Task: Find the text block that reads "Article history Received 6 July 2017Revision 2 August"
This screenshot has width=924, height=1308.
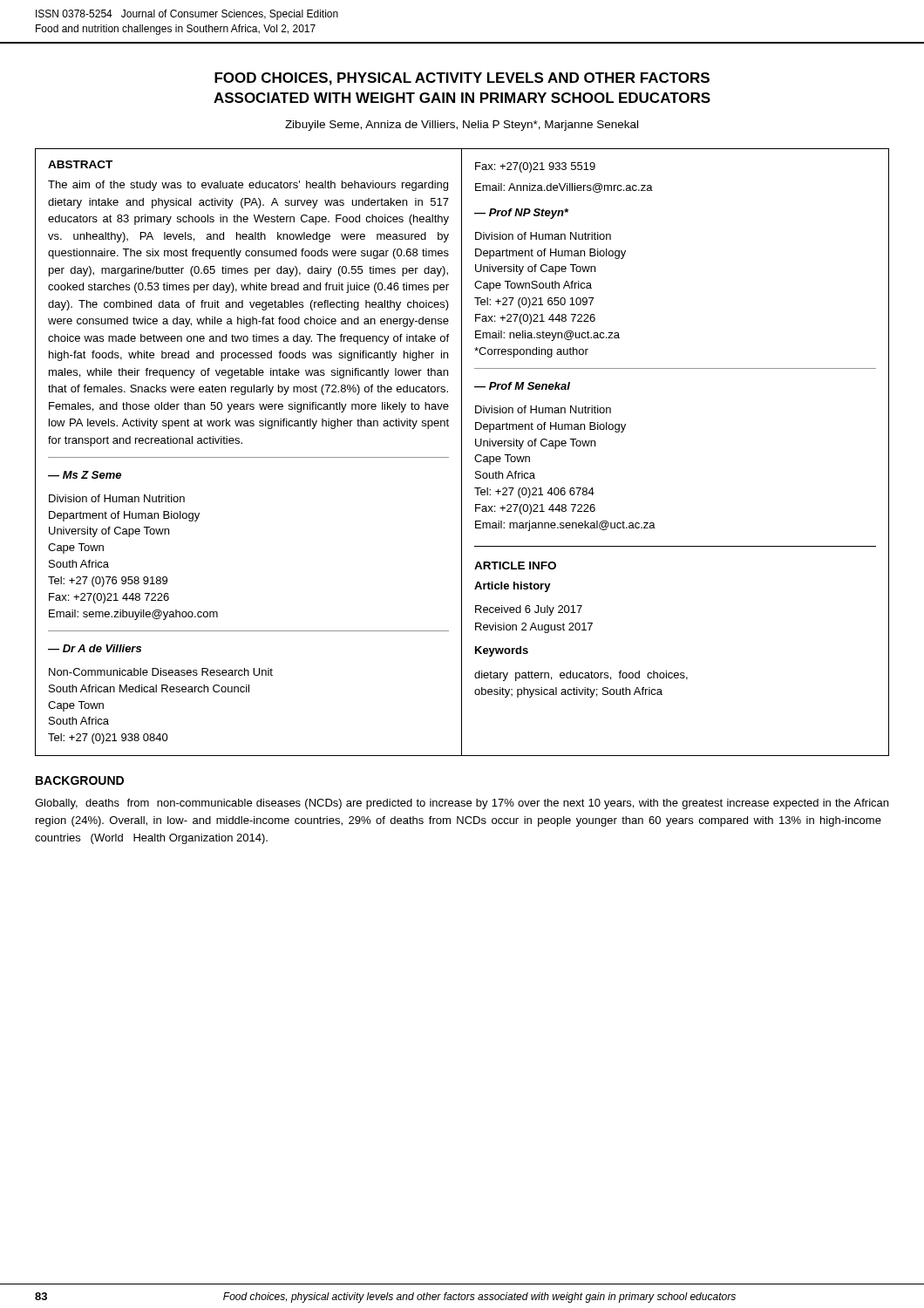Action: coord(513,587)
